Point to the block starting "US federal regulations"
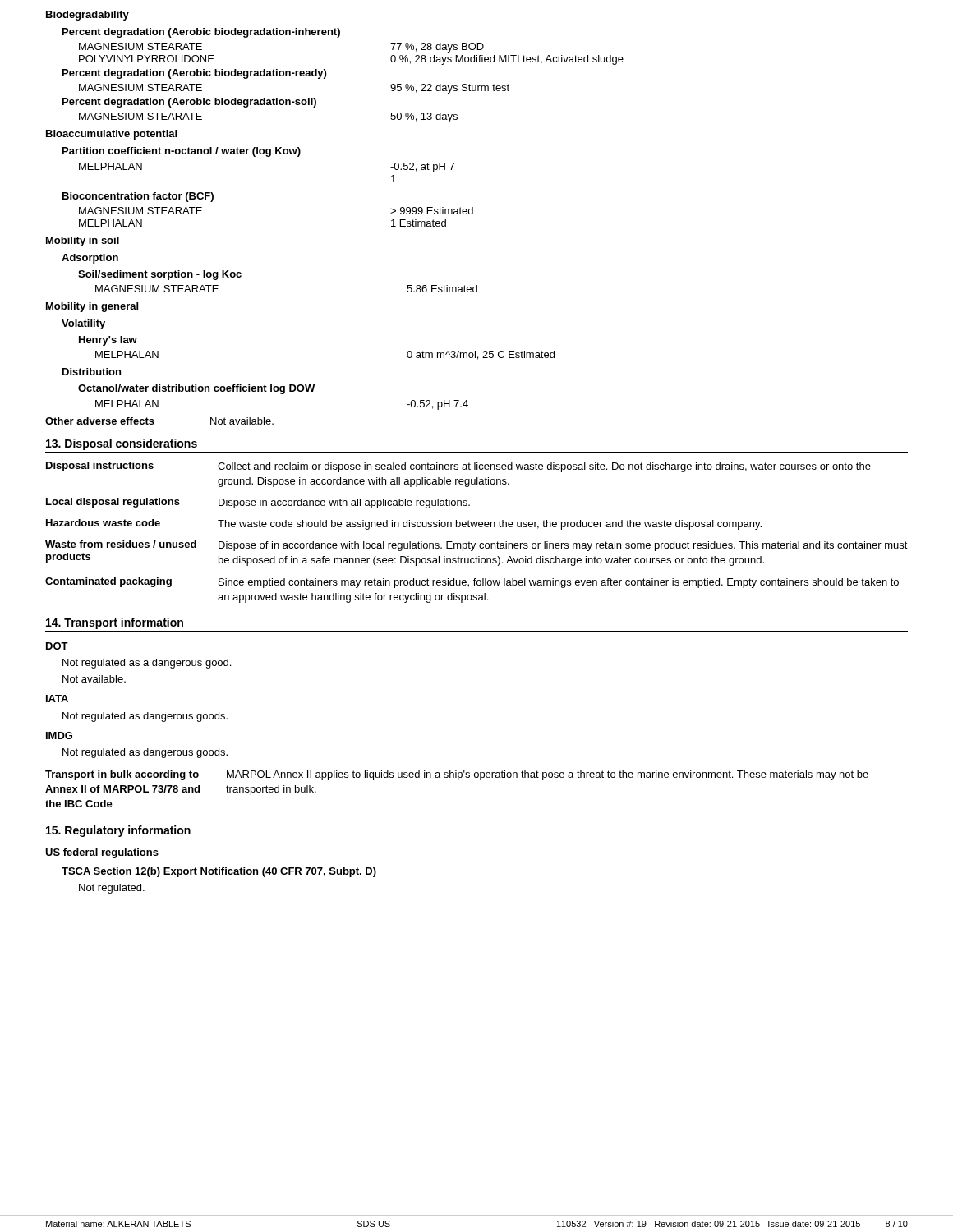Image resolution: width=953 pixels, height=1232 pixels. (x=102, y=852)
